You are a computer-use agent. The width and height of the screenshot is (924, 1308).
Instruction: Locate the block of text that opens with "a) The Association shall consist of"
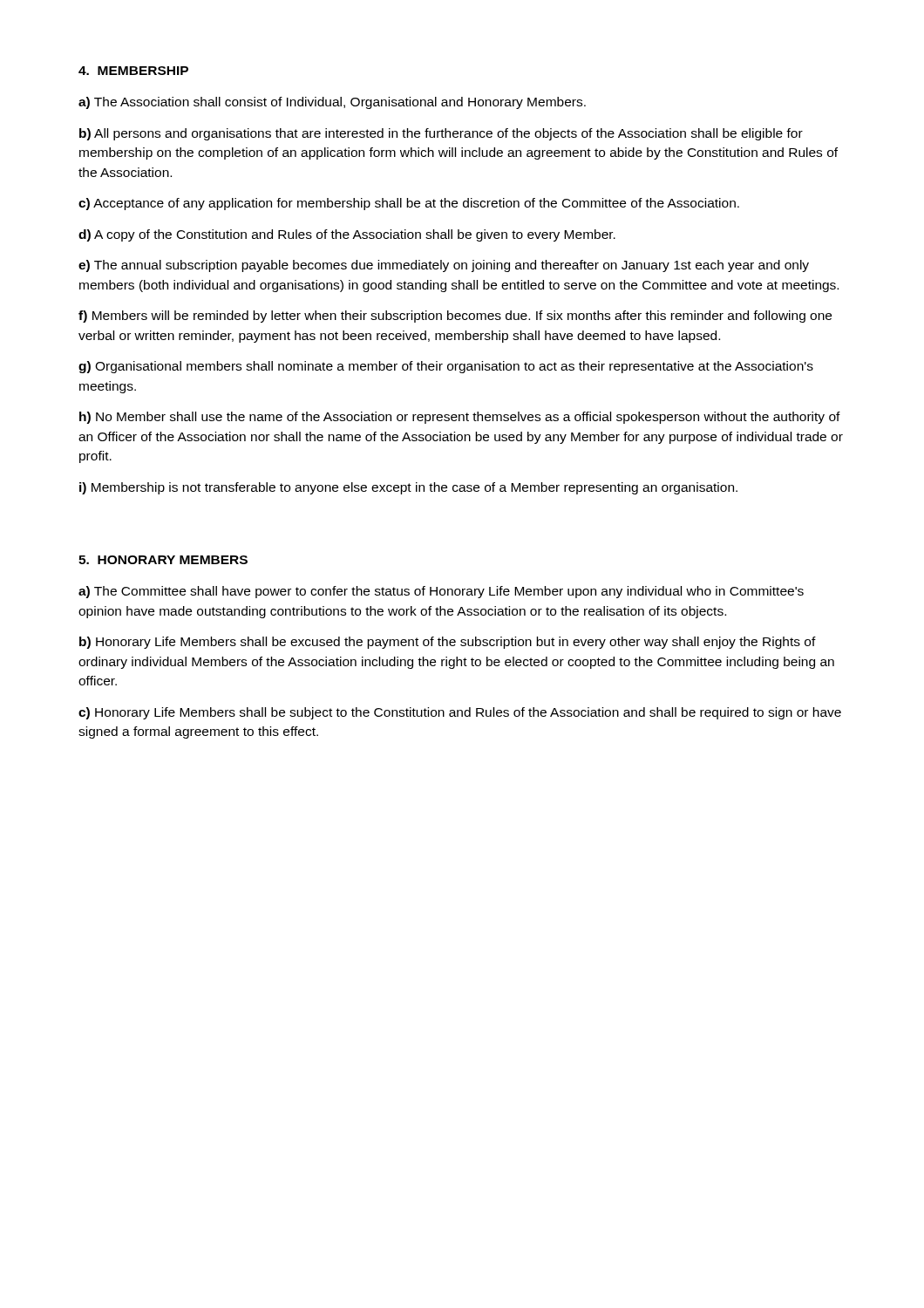click(x=333, y=102)
